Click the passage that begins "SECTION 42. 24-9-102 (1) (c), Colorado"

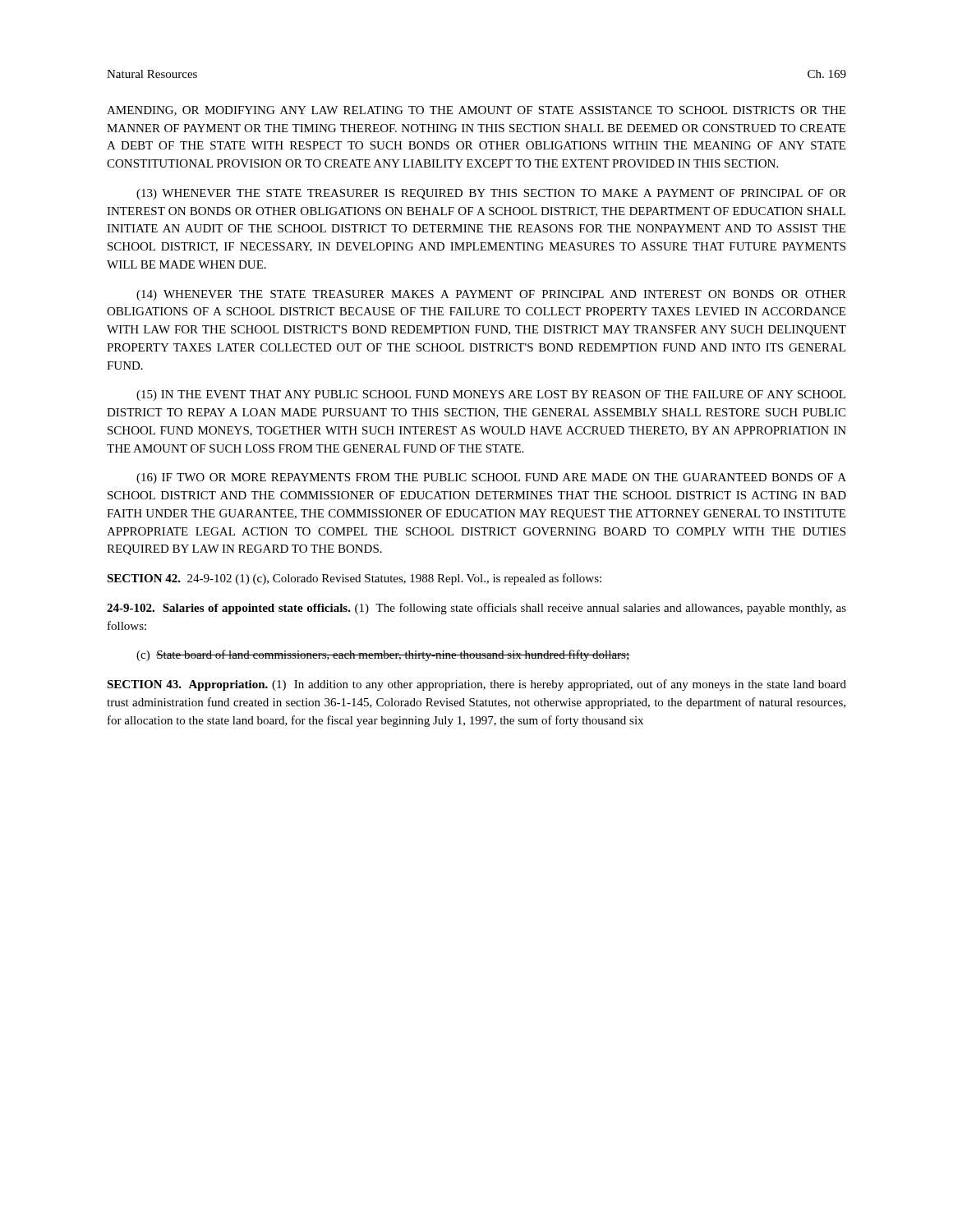(355, 578)
